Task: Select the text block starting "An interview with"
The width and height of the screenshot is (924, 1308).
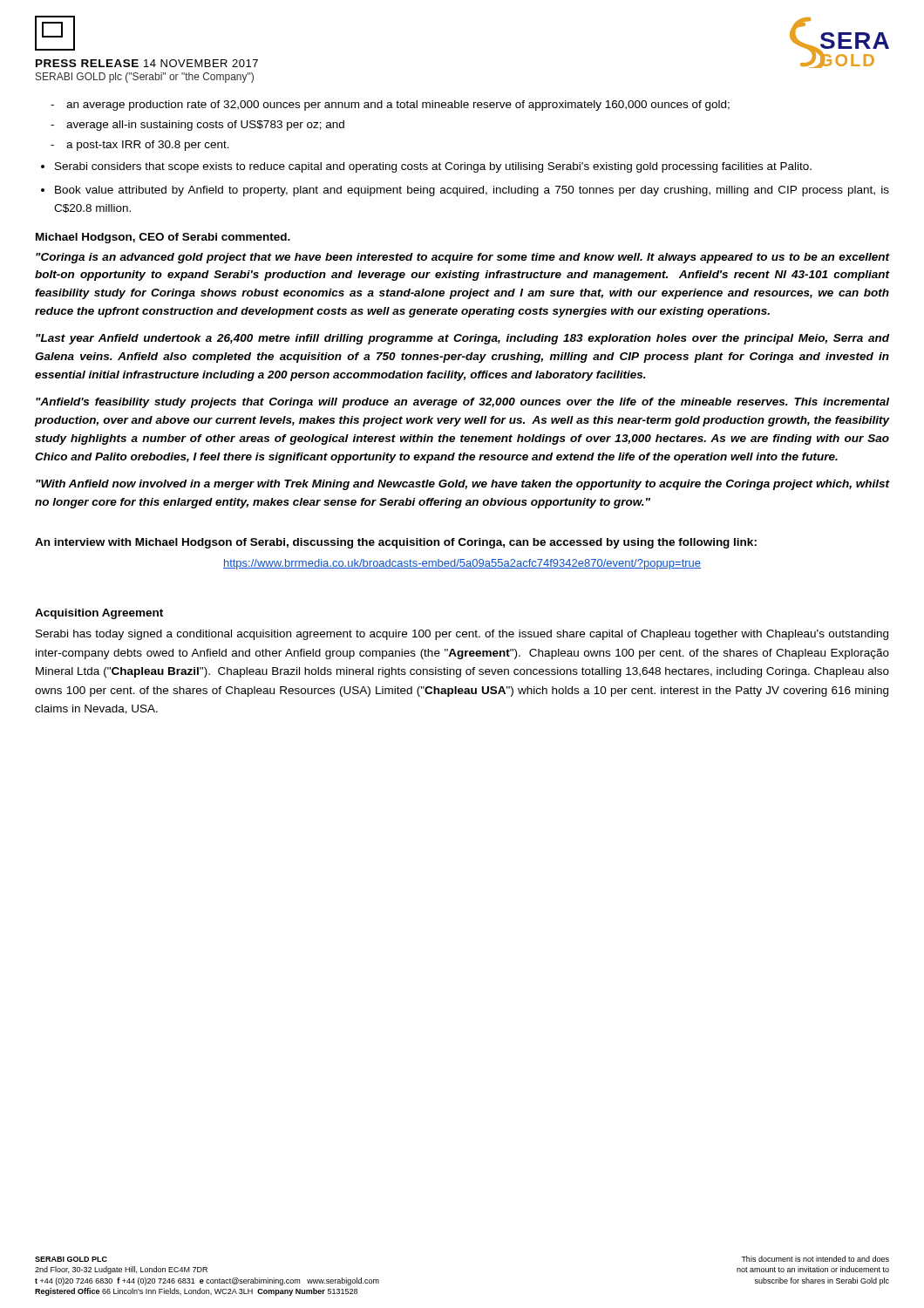Action: (396, 542)
